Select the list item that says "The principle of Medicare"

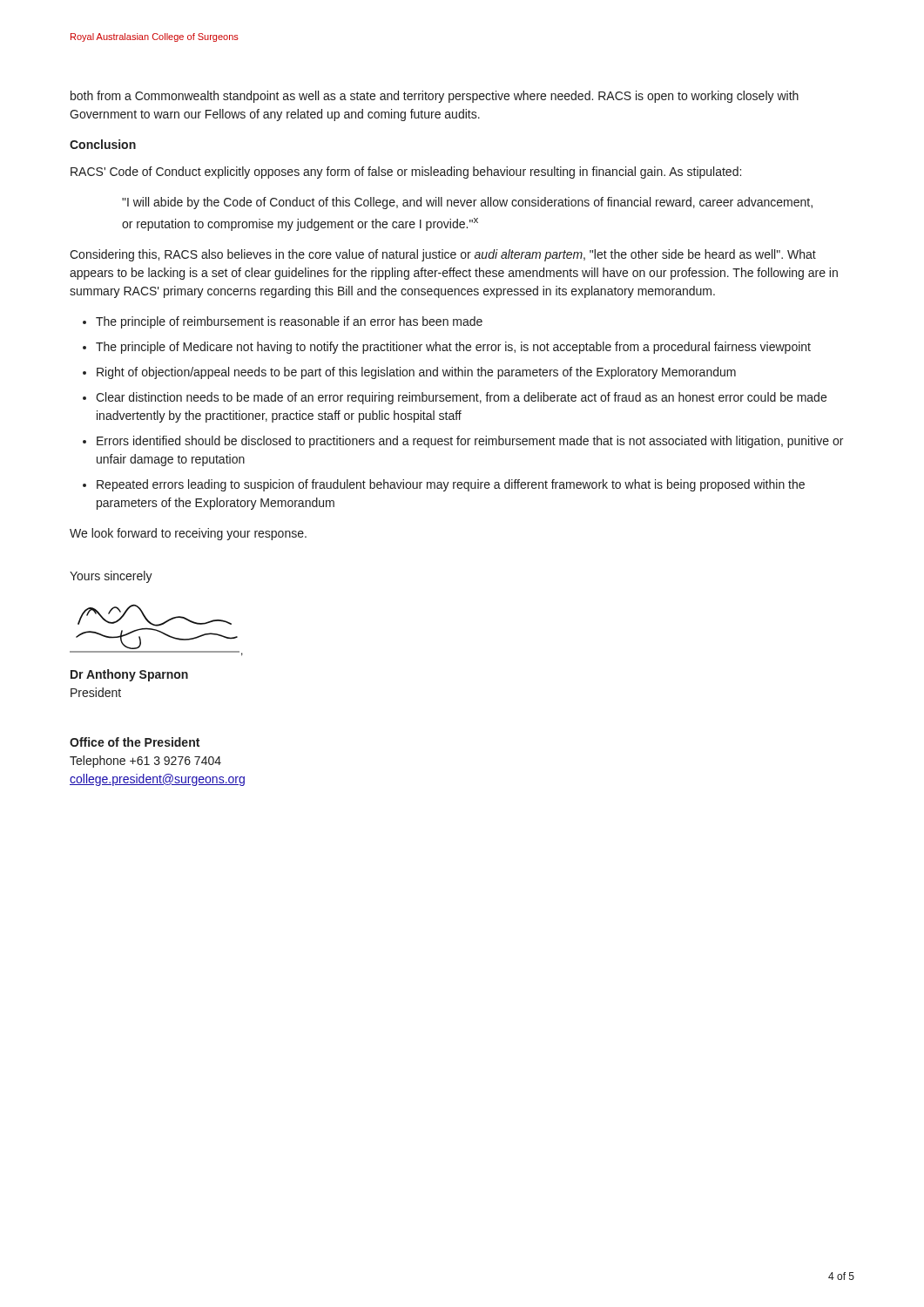453,346
